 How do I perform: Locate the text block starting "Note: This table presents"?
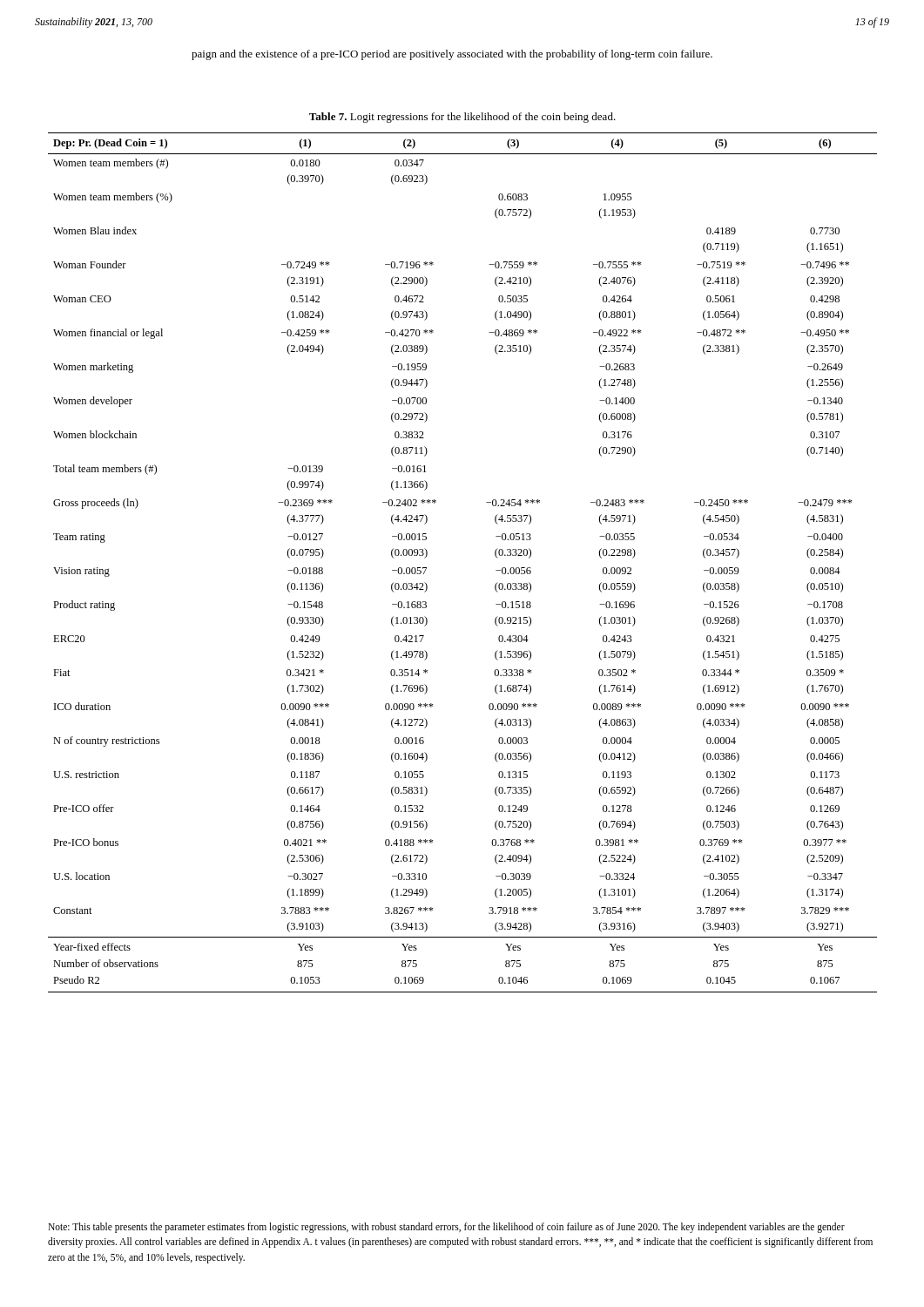460,1242
